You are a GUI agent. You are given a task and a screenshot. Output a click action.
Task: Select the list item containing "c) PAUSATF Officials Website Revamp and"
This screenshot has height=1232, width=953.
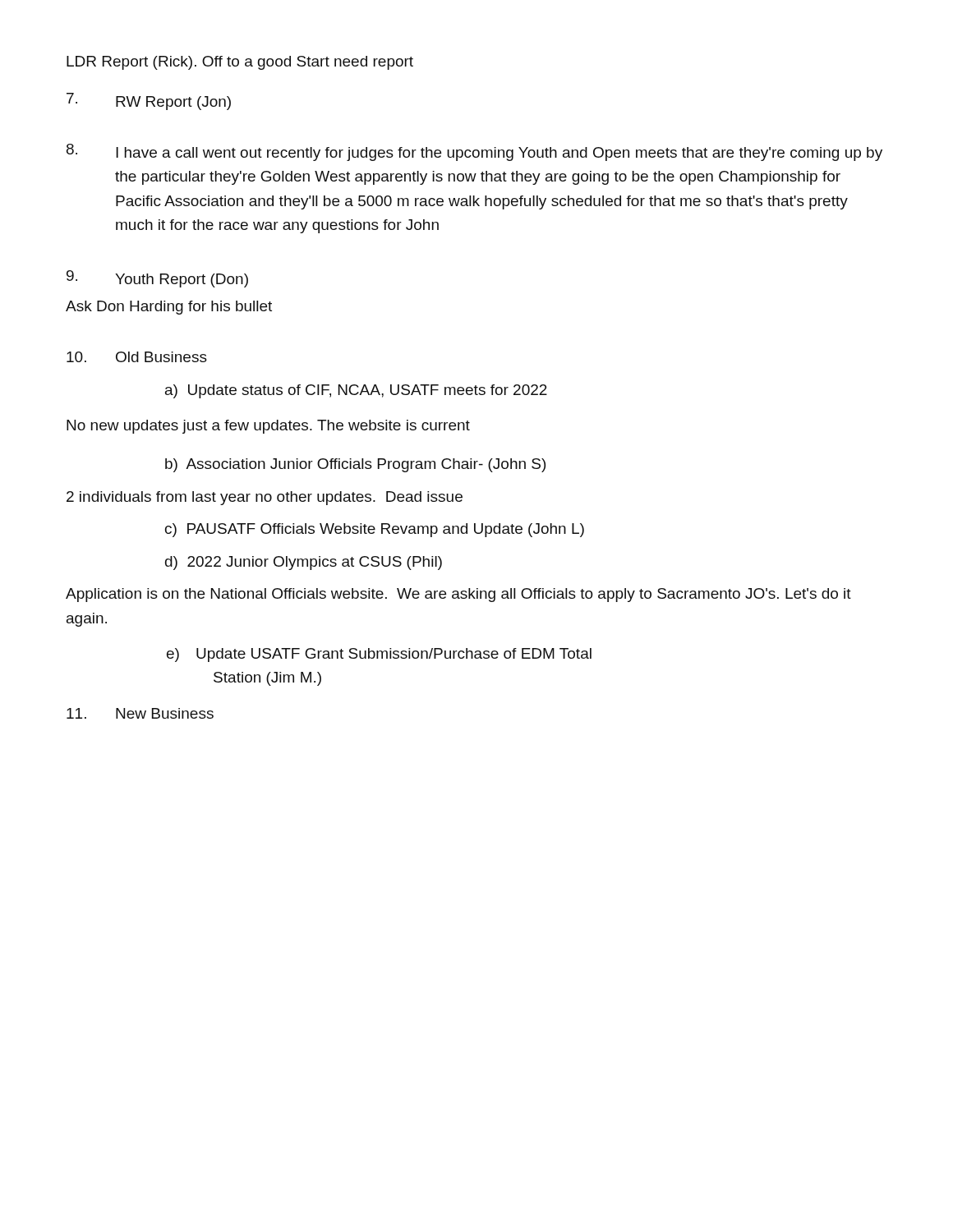coord(375,529)
